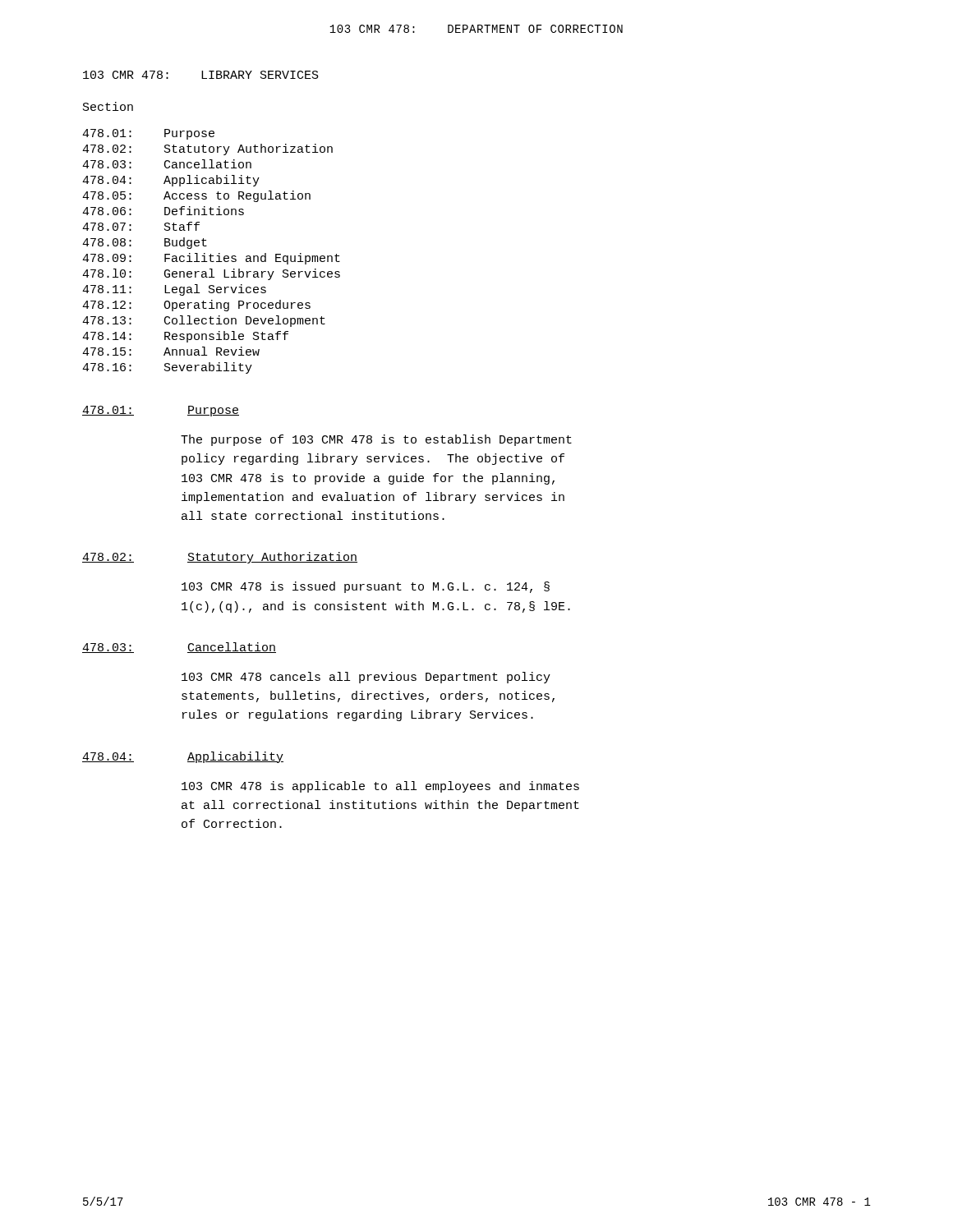Viewport: 953px width, 1232px height.
Task: Select the list item containing "478.13: Collection Development"
Action: point(204,322)
